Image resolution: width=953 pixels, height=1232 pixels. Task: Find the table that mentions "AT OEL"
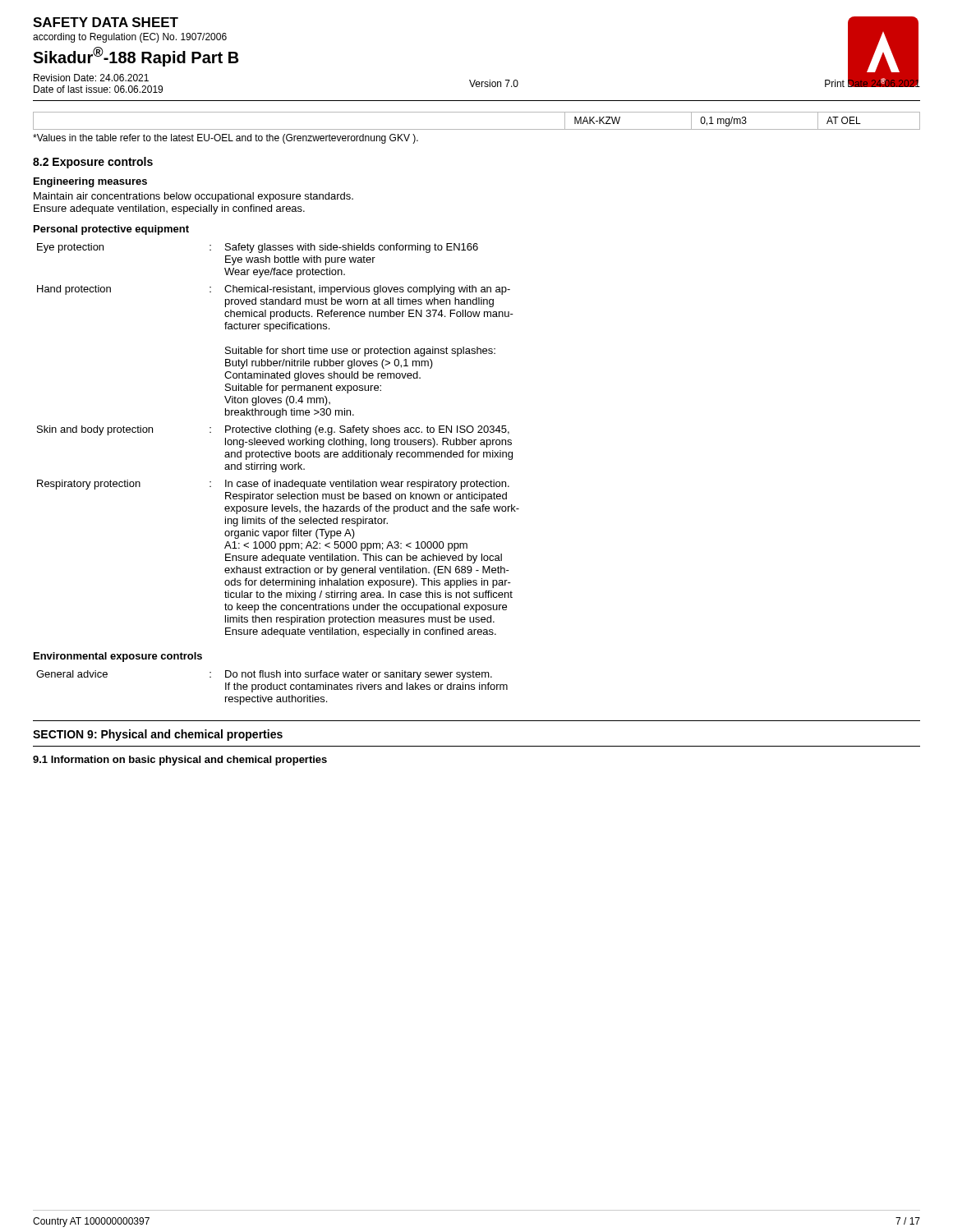[476, 121]
